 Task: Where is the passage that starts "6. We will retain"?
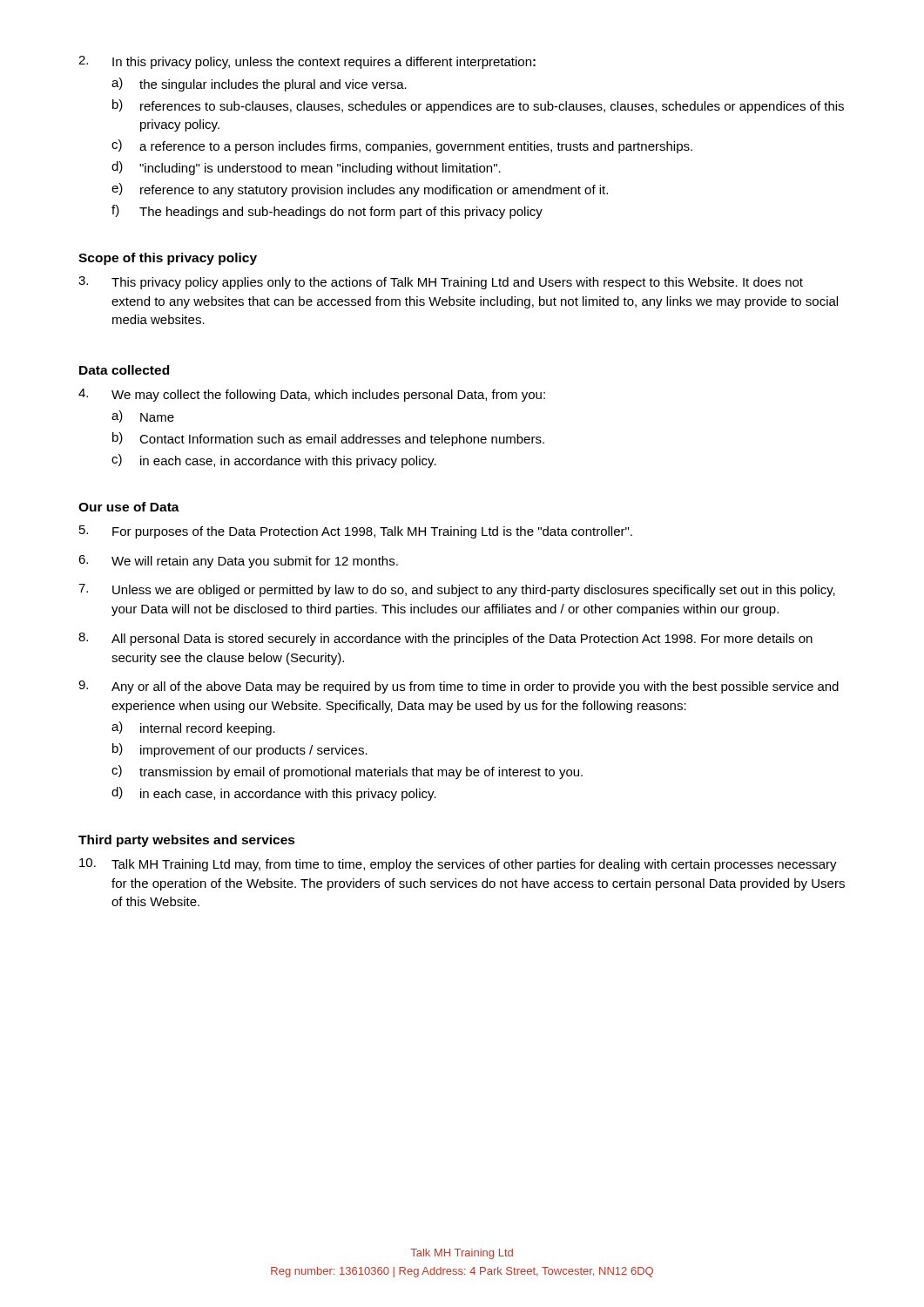[x=238, y=562]
